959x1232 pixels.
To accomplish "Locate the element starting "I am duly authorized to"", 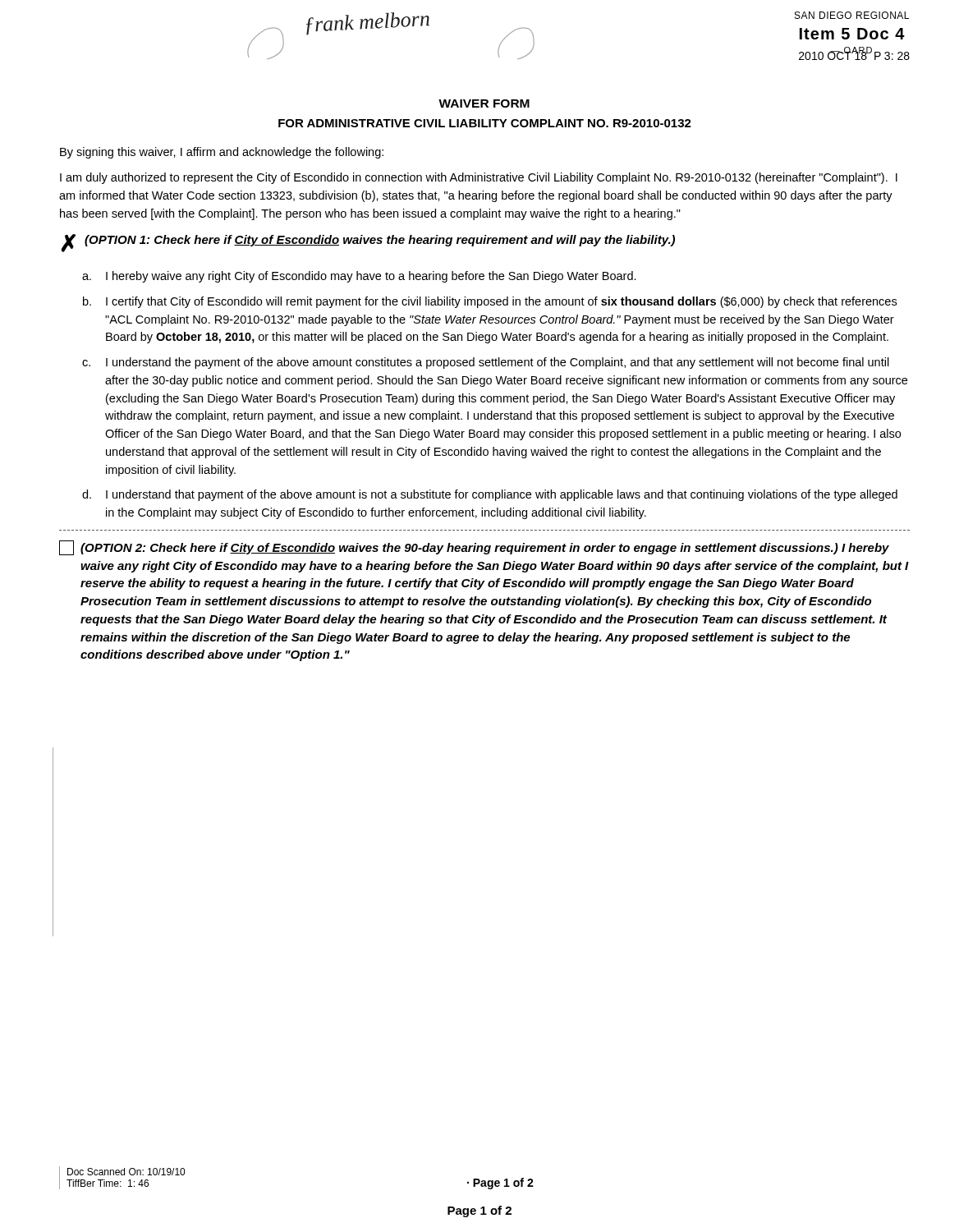I will (x=479, y=195).
